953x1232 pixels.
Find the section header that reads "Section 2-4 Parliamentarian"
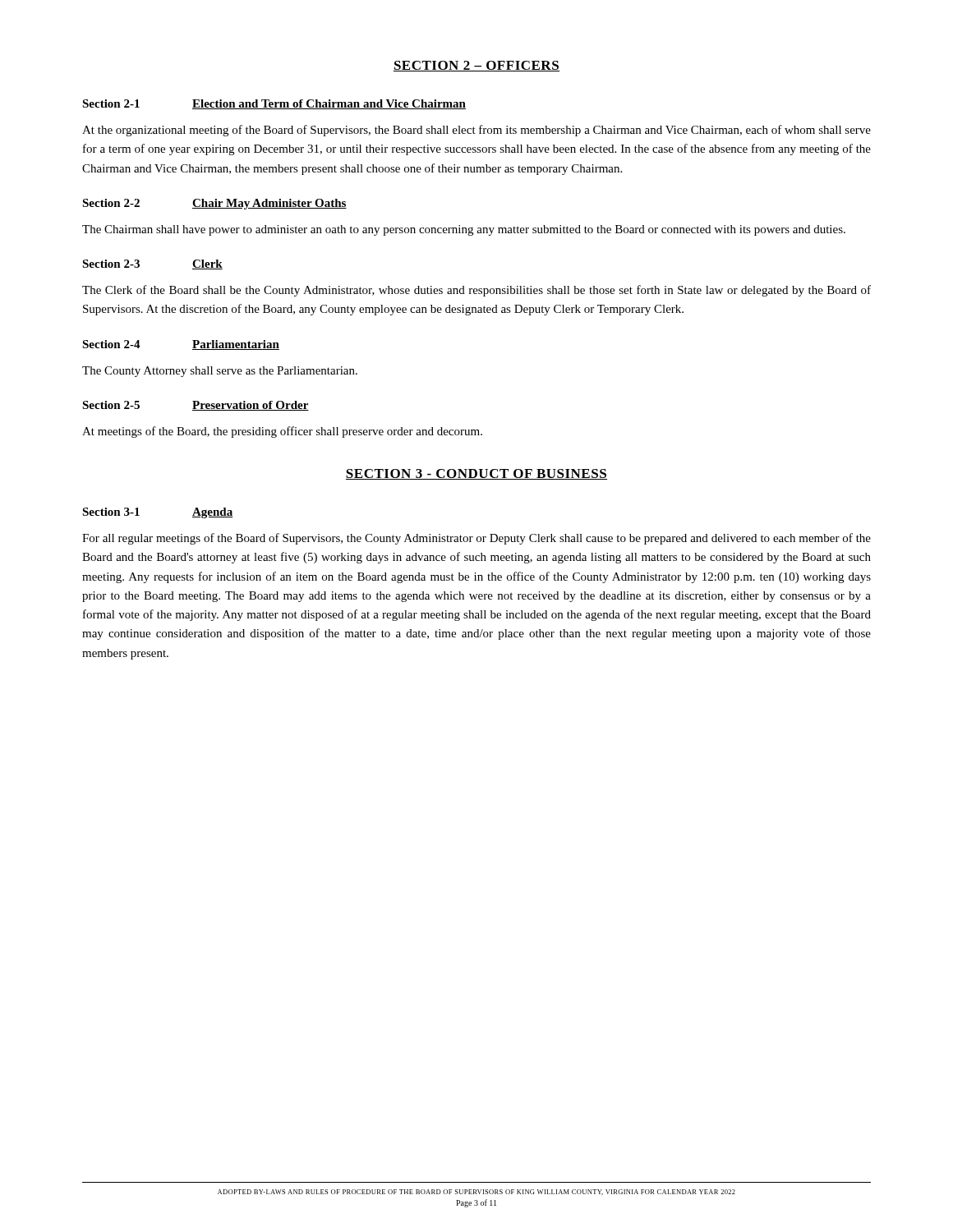pyautogui.click(x=181, y=344)
